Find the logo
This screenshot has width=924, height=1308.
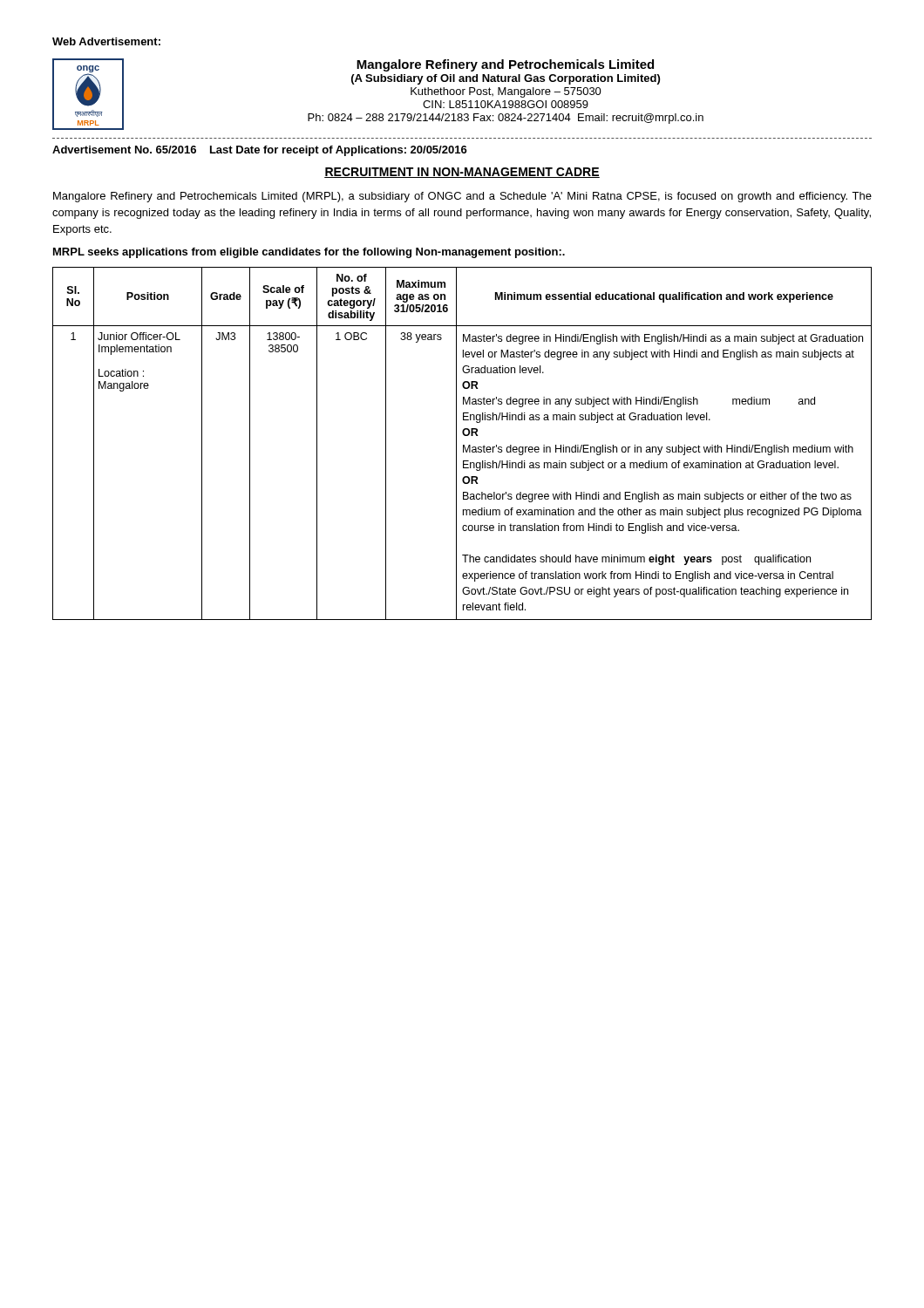click(462, 95)
